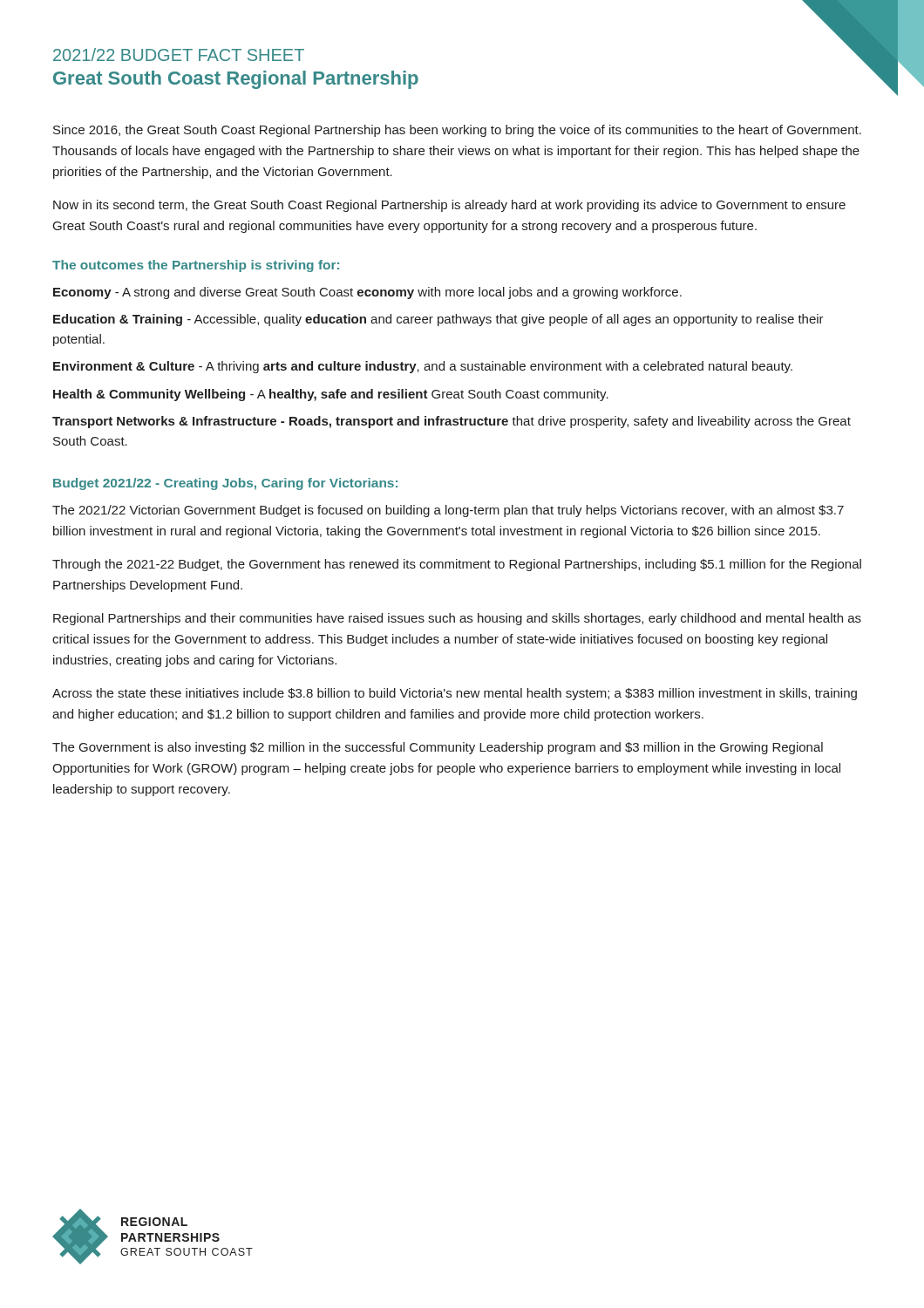
Task: Find the text block starting "The Government is also"
Action: click(x=462, y=769)
